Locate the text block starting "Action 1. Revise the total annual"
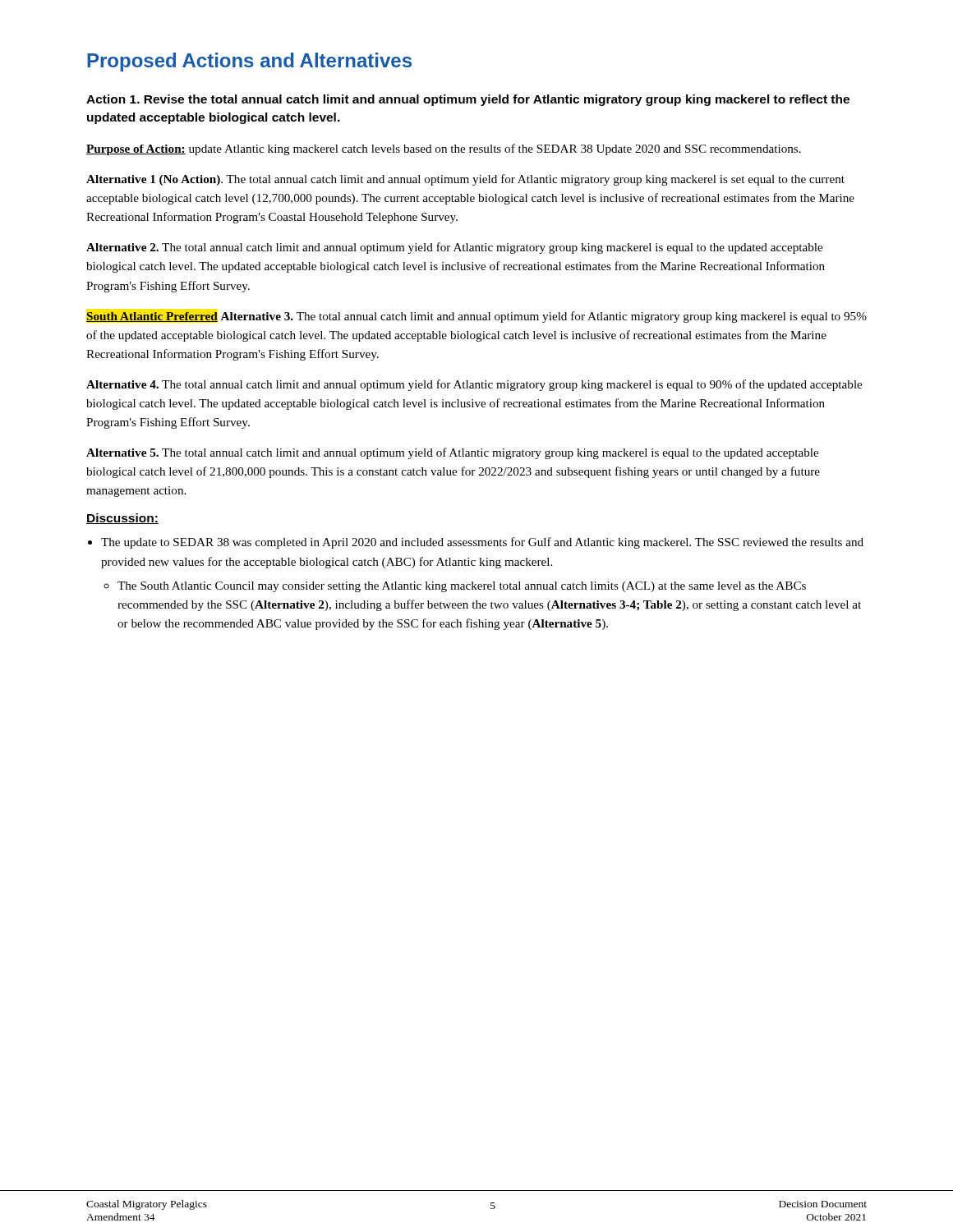 (468, 108)
